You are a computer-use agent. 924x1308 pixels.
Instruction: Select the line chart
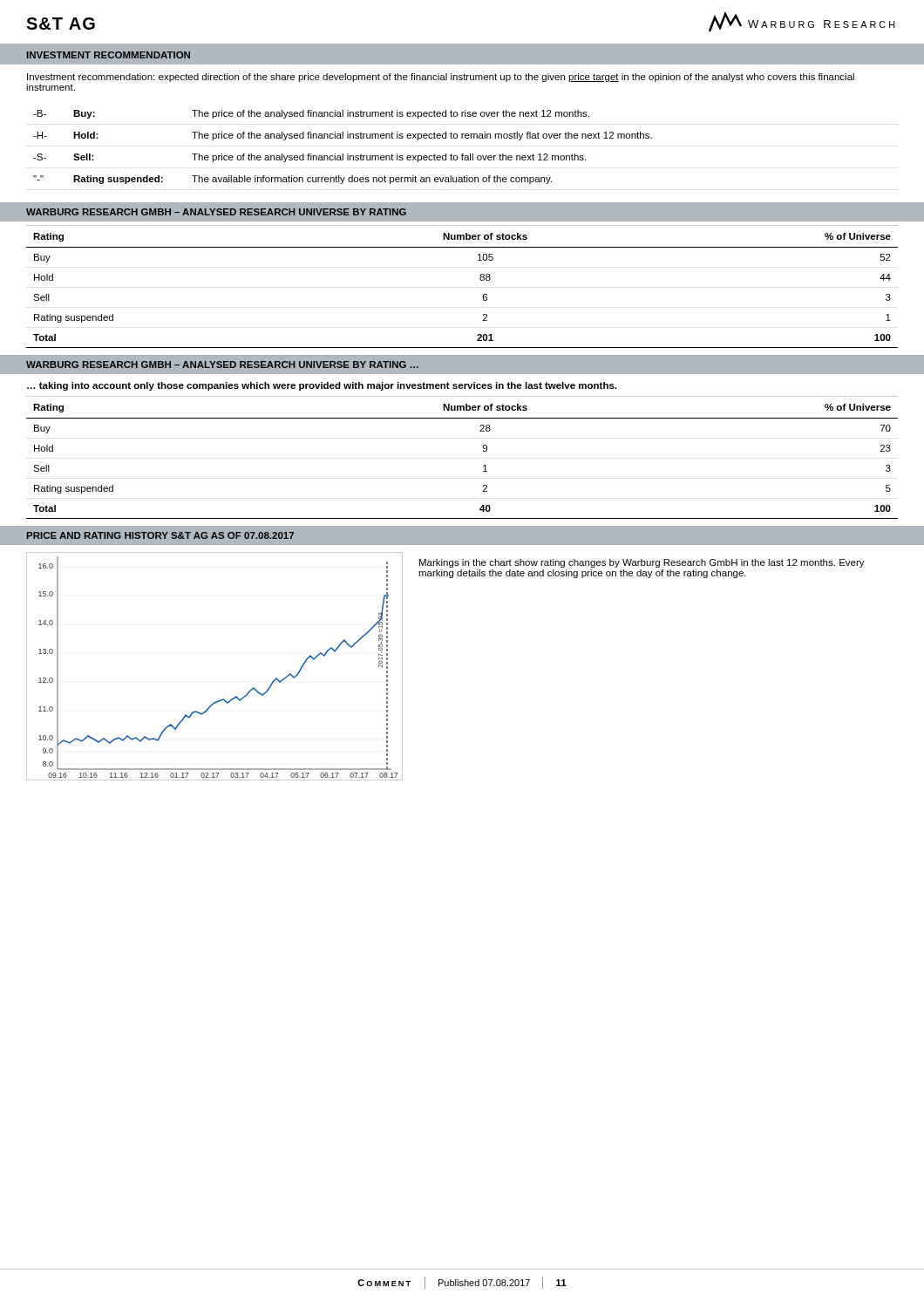coord(214,668)
